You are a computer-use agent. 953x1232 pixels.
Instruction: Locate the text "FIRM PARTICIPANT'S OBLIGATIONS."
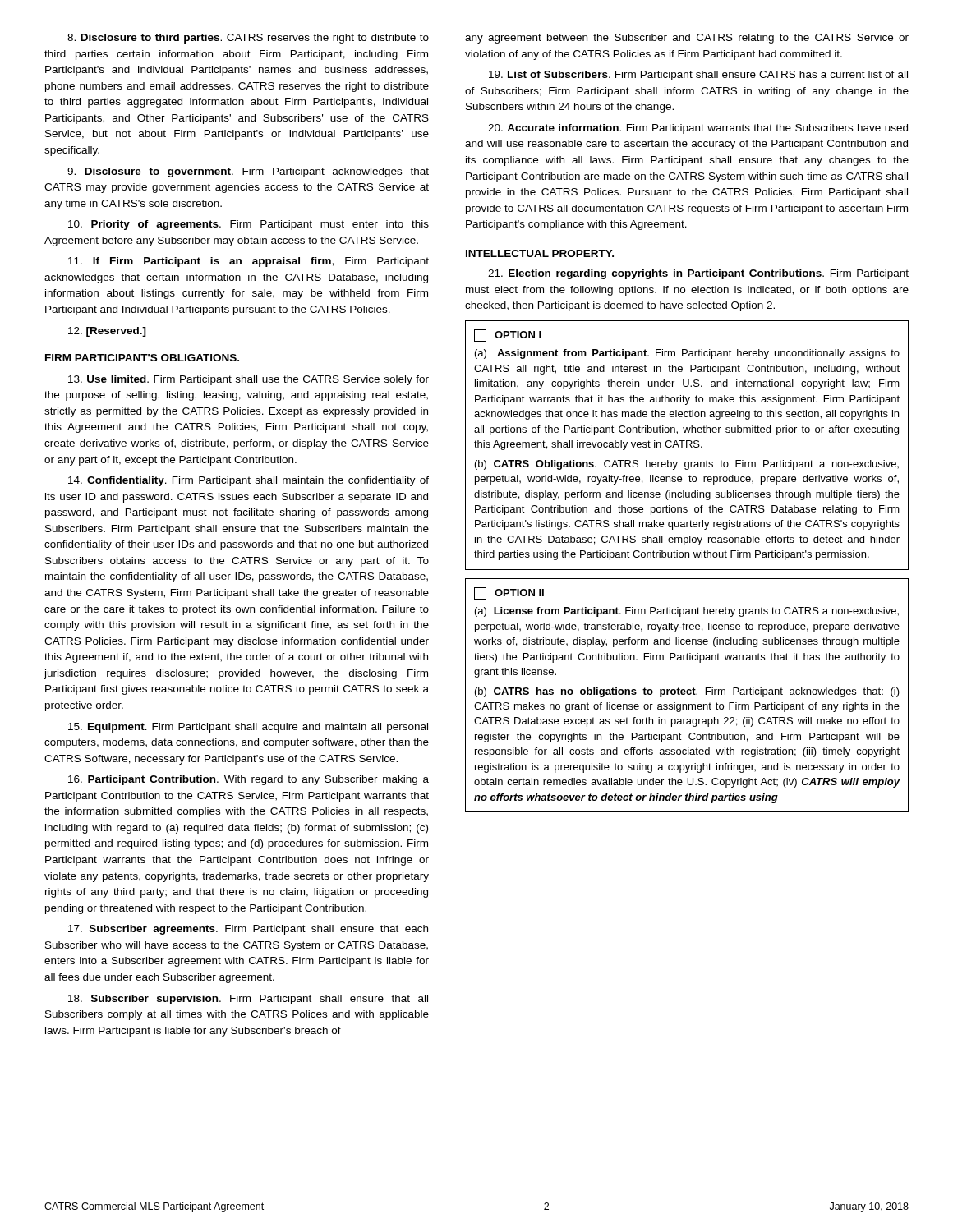click(142, 358)
